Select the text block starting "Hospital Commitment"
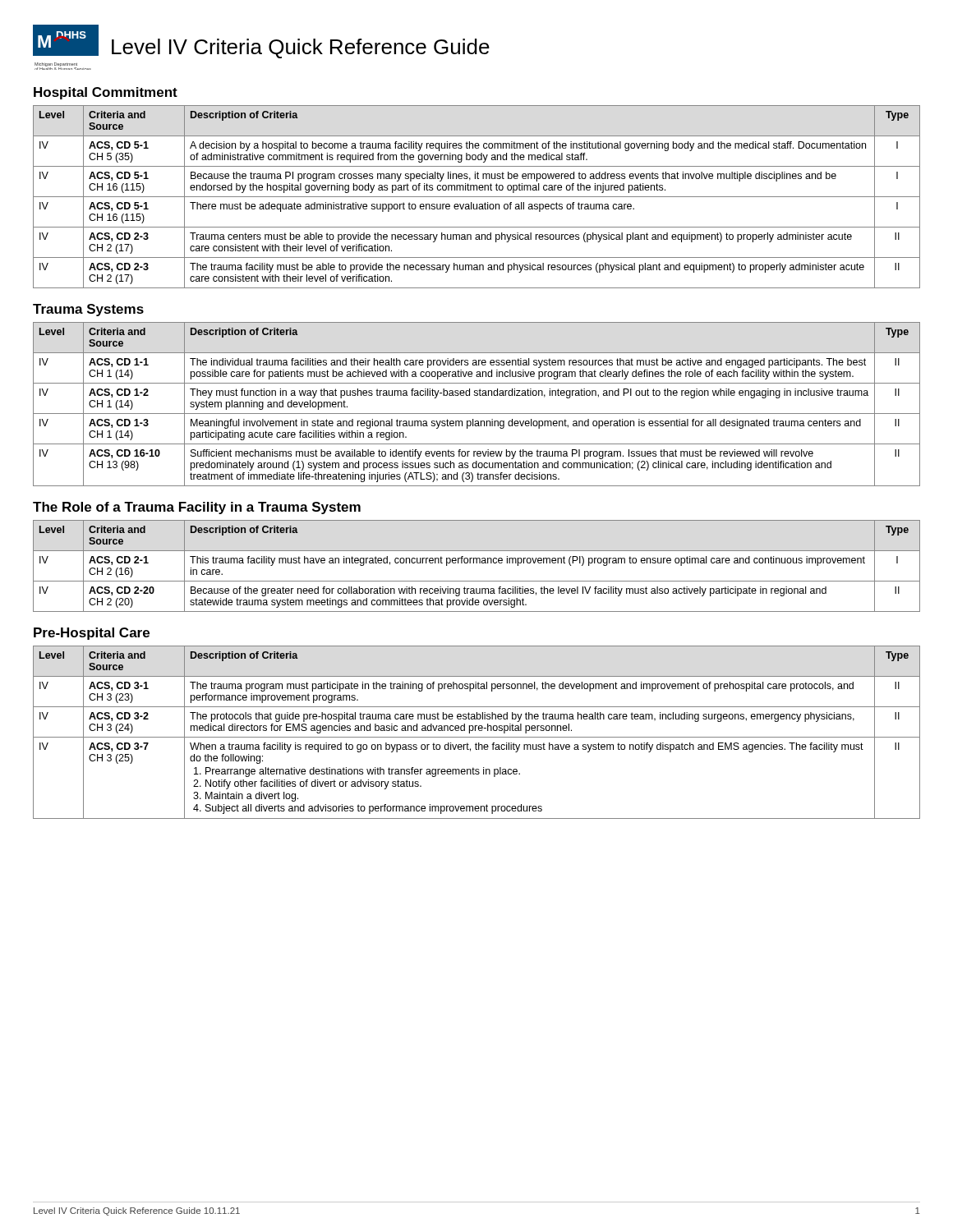Viewport: 953px width, 1232px height. click(x=105, y=92)
